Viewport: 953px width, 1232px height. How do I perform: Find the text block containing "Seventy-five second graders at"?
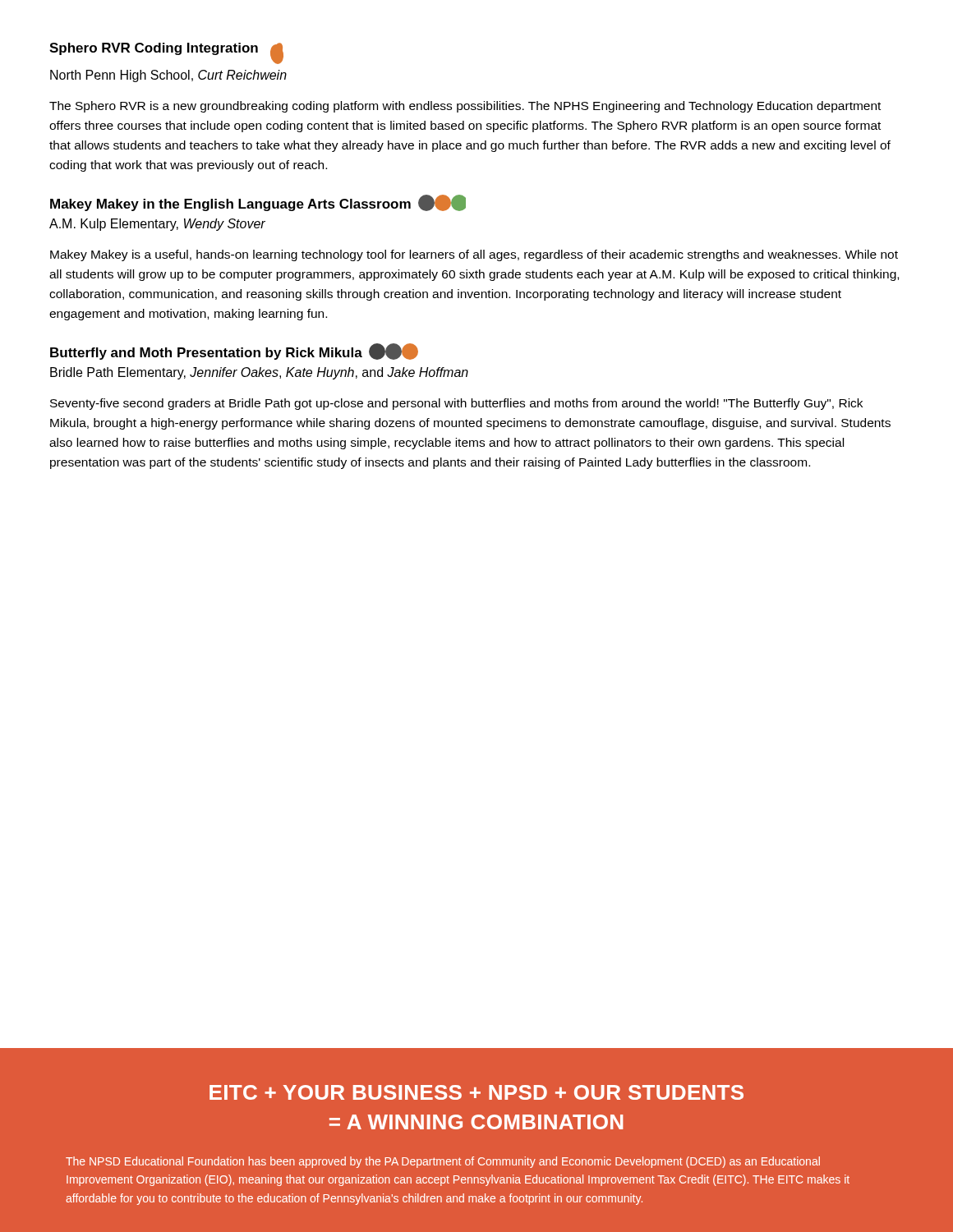point(470,432)
